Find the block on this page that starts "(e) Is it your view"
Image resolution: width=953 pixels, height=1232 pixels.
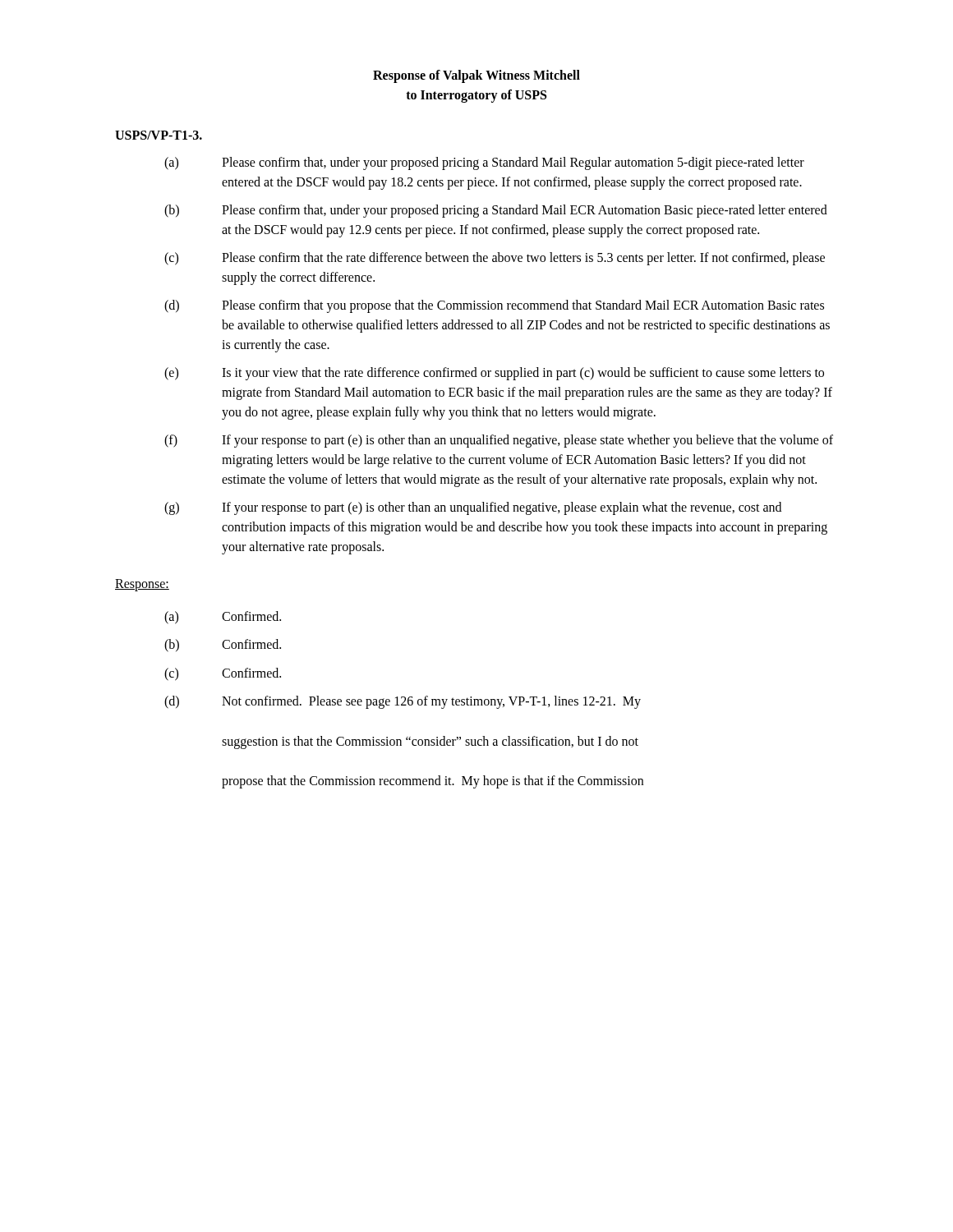coord(476,393)
